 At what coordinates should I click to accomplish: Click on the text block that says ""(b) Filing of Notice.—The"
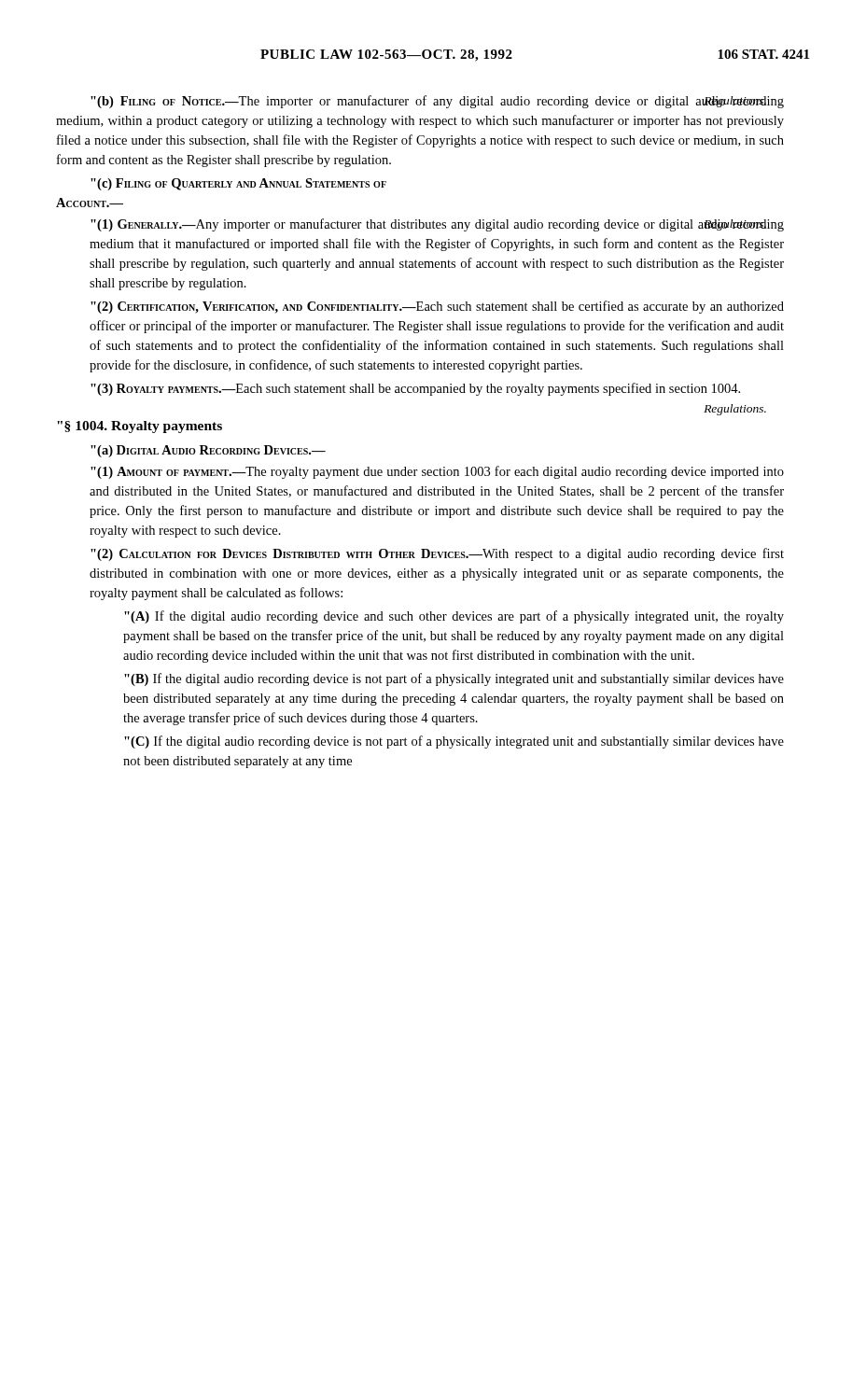tap(420, 131)
